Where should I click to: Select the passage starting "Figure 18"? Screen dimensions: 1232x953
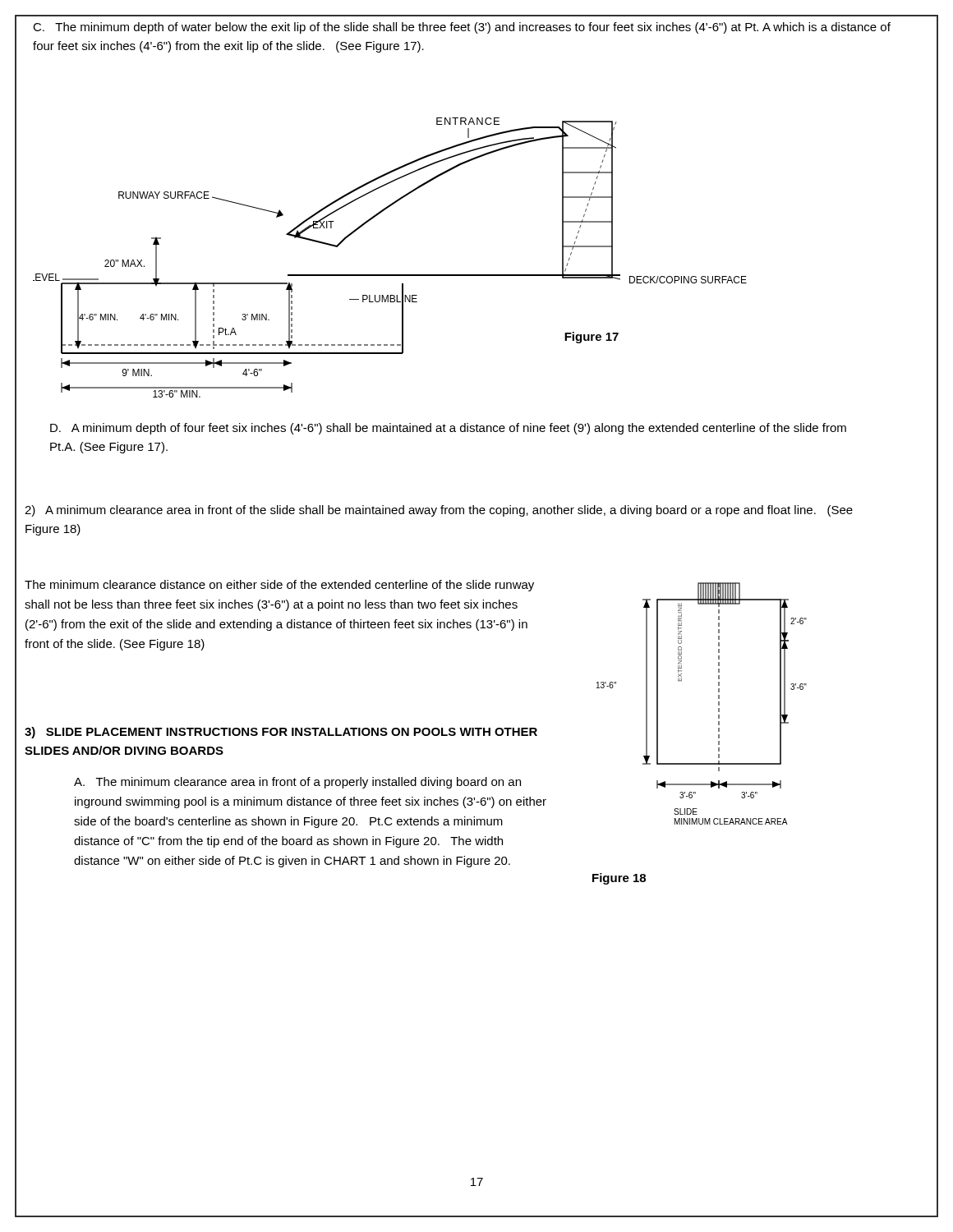click(619, 878)
